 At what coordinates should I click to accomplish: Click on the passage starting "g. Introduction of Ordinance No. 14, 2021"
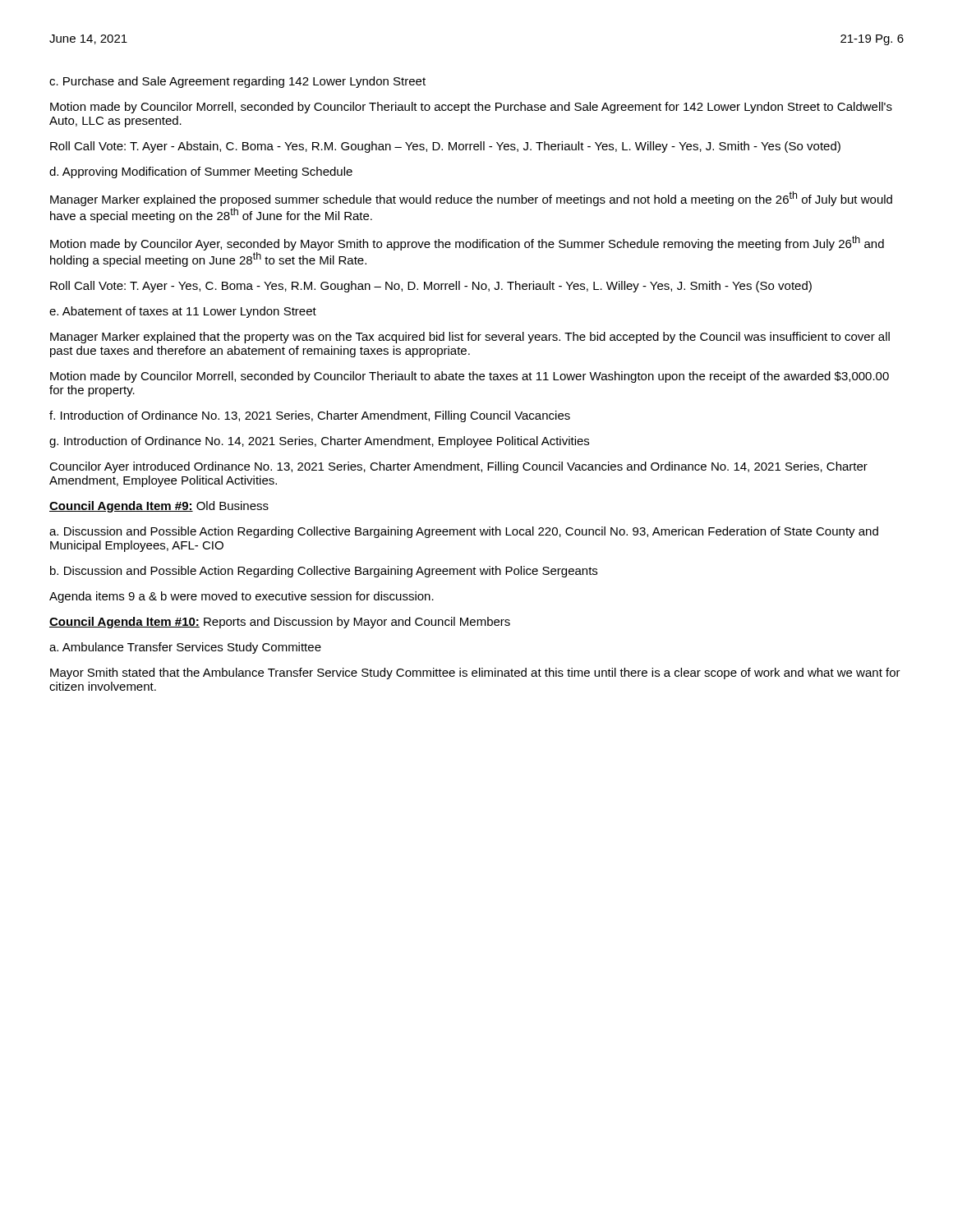click(x=319, y=441)
